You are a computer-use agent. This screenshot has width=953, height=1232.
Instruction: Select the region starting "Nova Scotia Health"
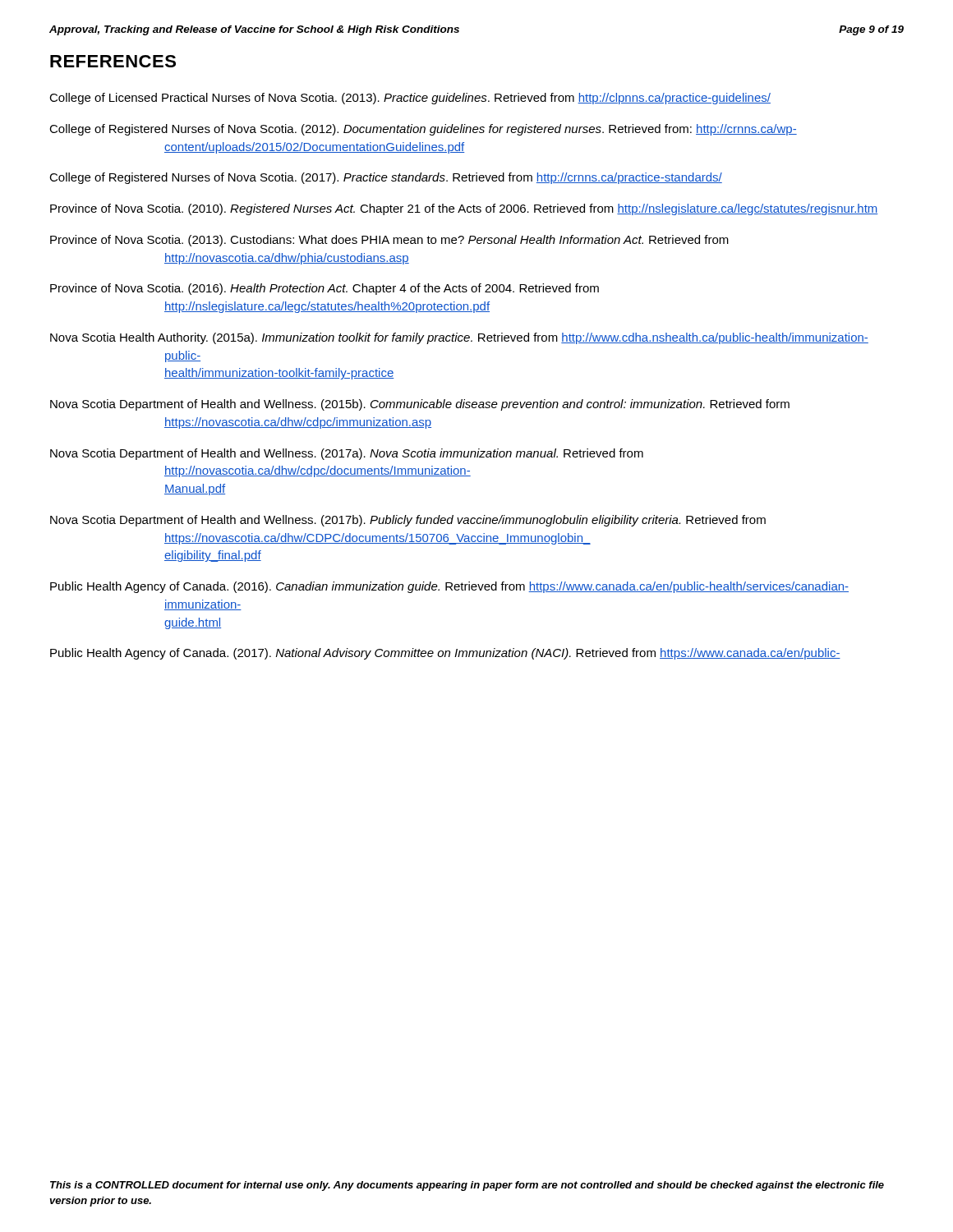point(459,338)
